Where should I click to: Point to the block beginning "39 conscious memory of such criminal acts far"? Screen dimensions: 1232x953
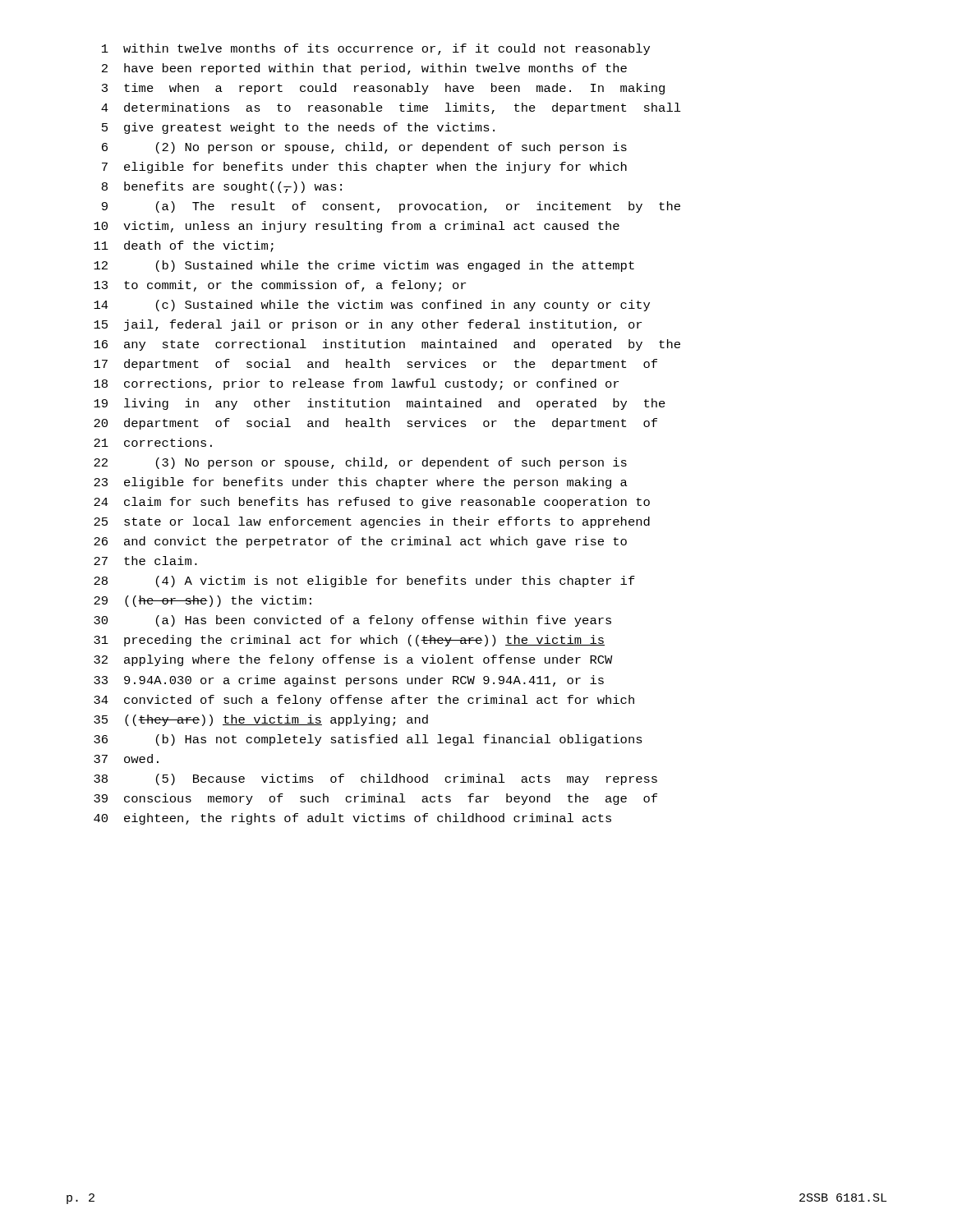[x=476, y=799]
